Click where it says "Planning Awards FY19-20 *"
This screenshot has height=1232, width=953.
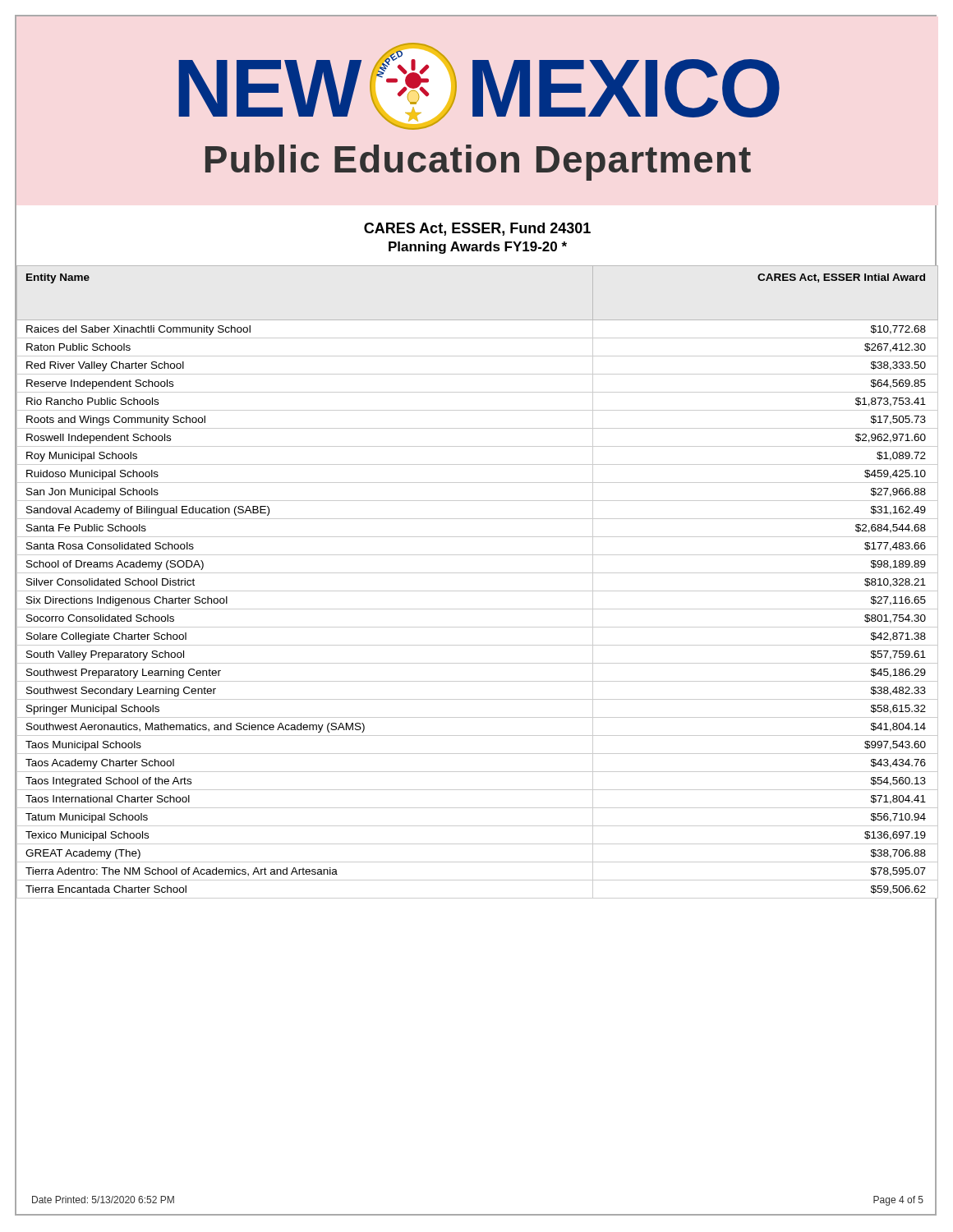click(x=477, y=247)
